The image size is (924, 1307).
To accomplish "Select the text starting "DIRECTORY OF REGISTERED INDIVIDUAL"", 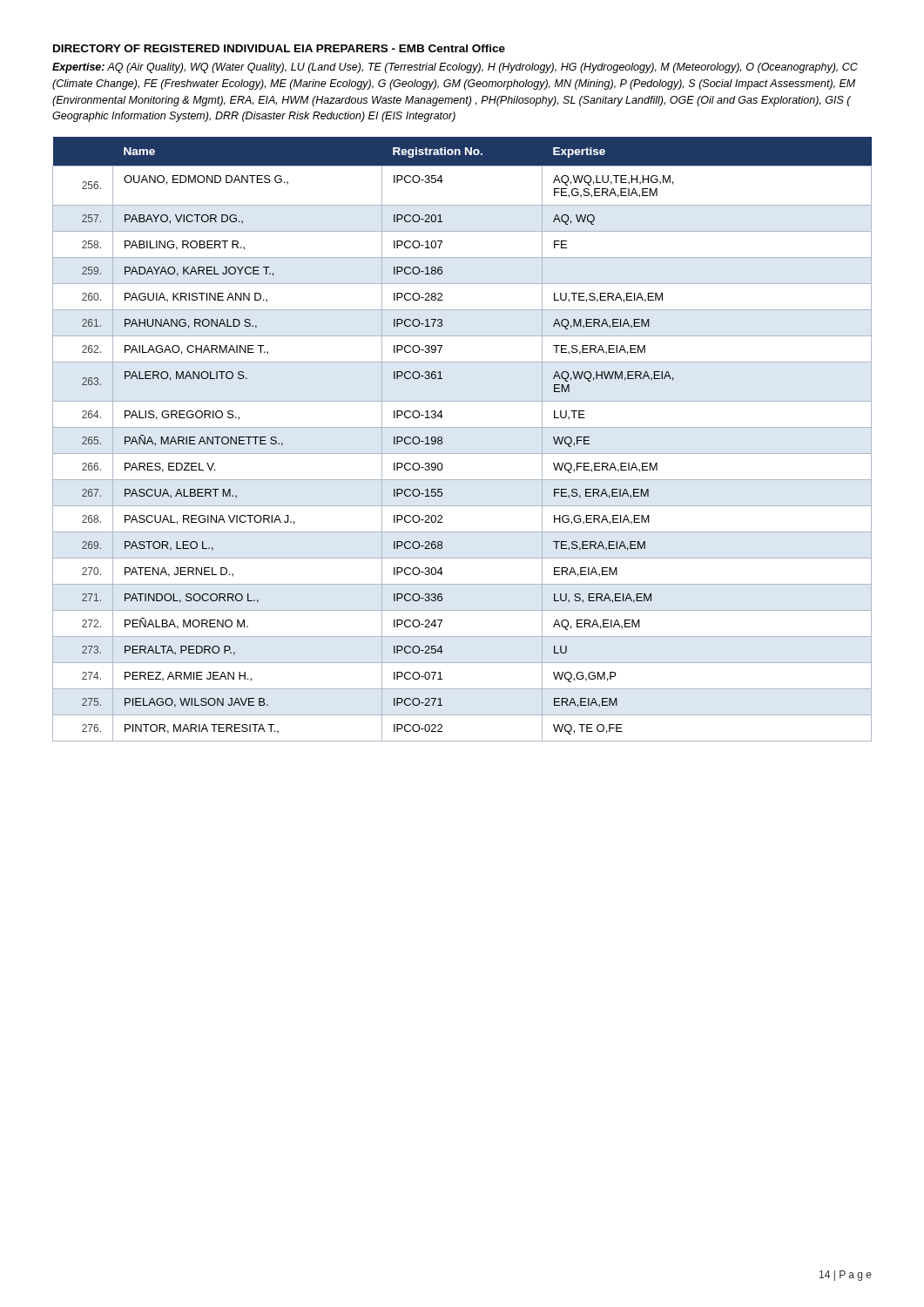I will click(x=279, y=48).
